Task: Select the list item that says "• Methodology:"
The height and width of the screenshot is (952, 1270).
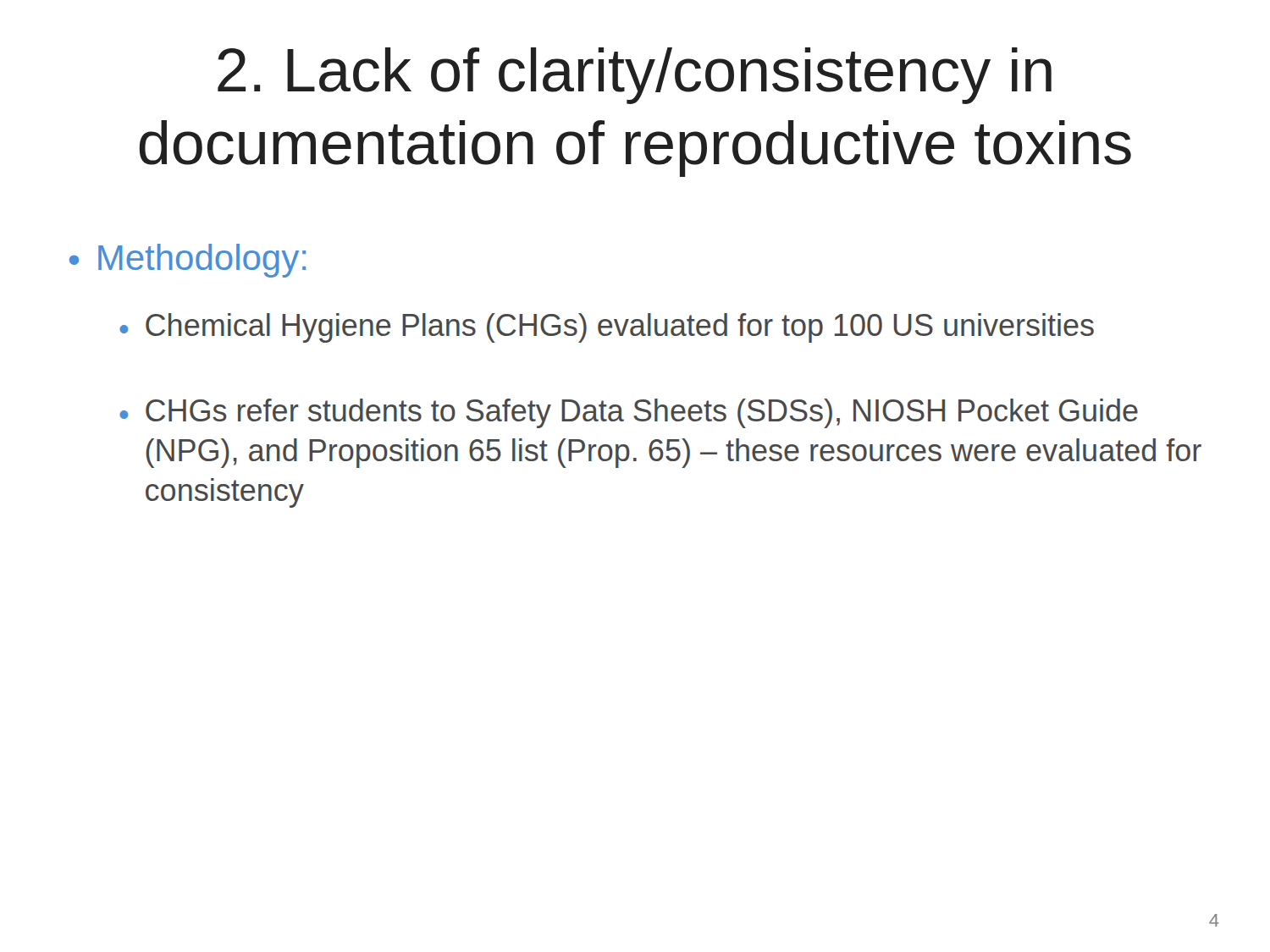Action: [x=188, y=259]
